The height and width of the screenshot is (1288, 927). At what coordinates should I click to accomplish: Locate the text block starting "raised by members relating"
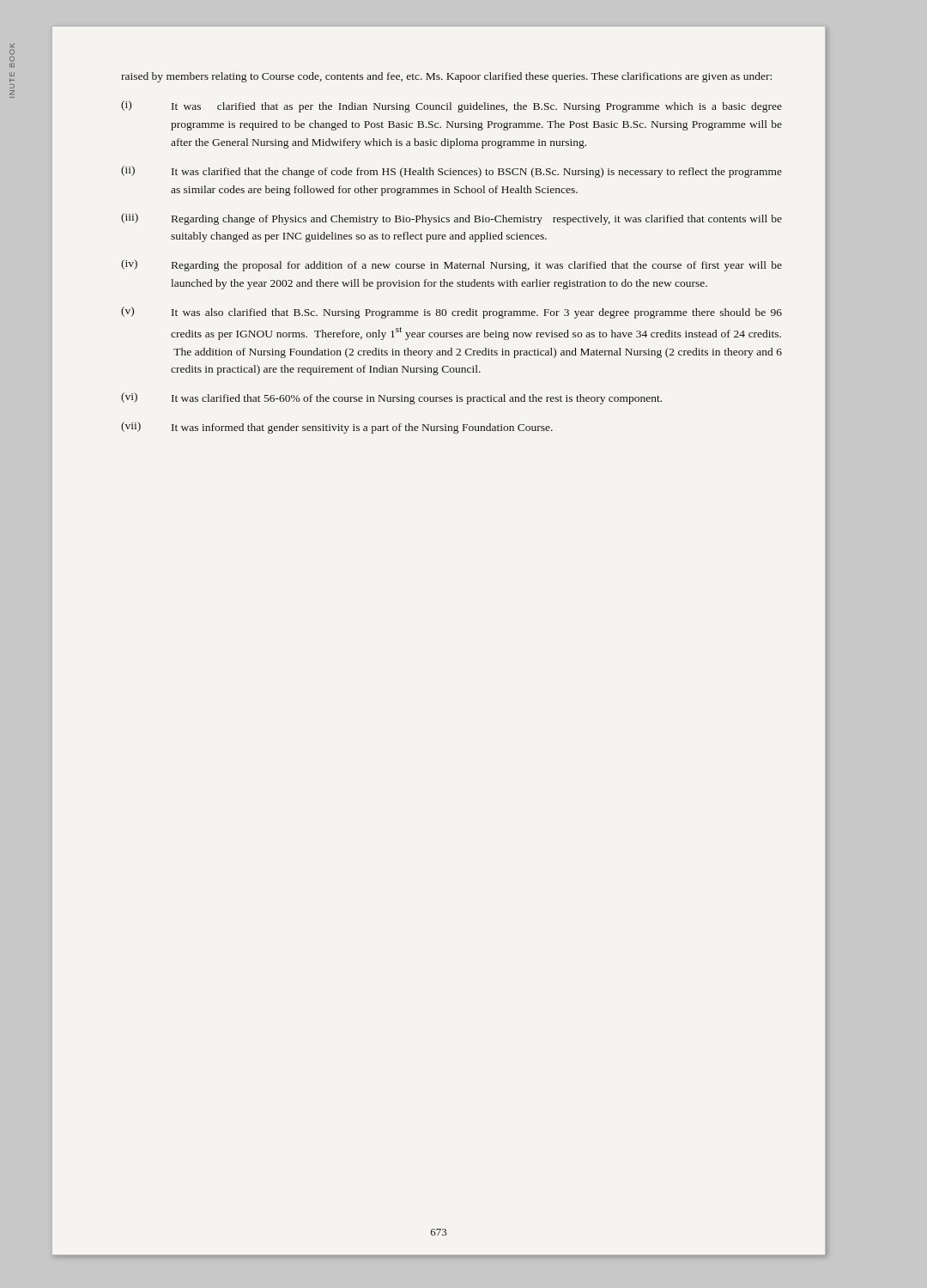coord(447,76)
